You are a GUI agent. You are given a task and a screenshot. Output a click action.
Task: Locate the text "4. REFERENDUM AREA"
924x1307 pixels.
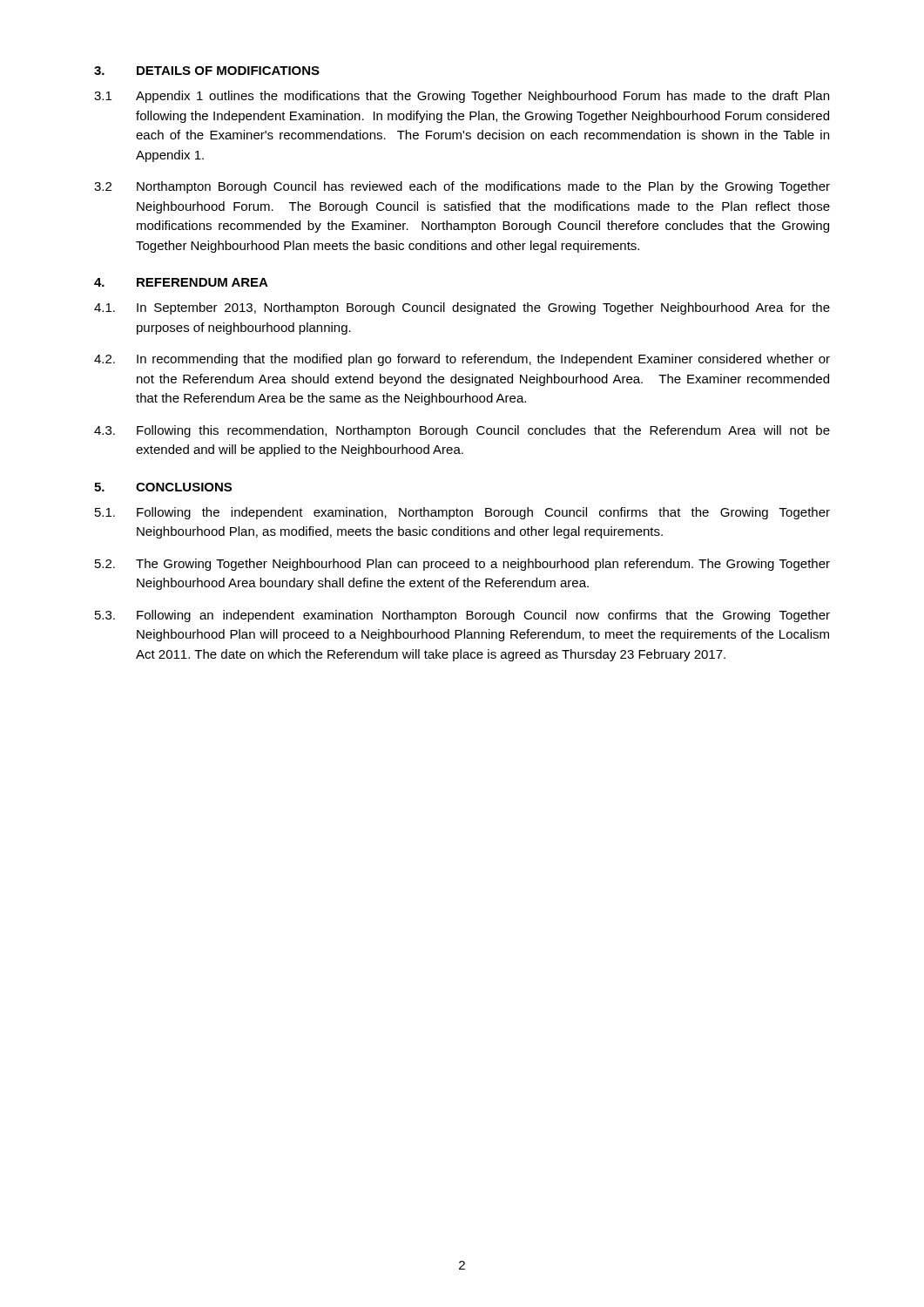(181, 282)
